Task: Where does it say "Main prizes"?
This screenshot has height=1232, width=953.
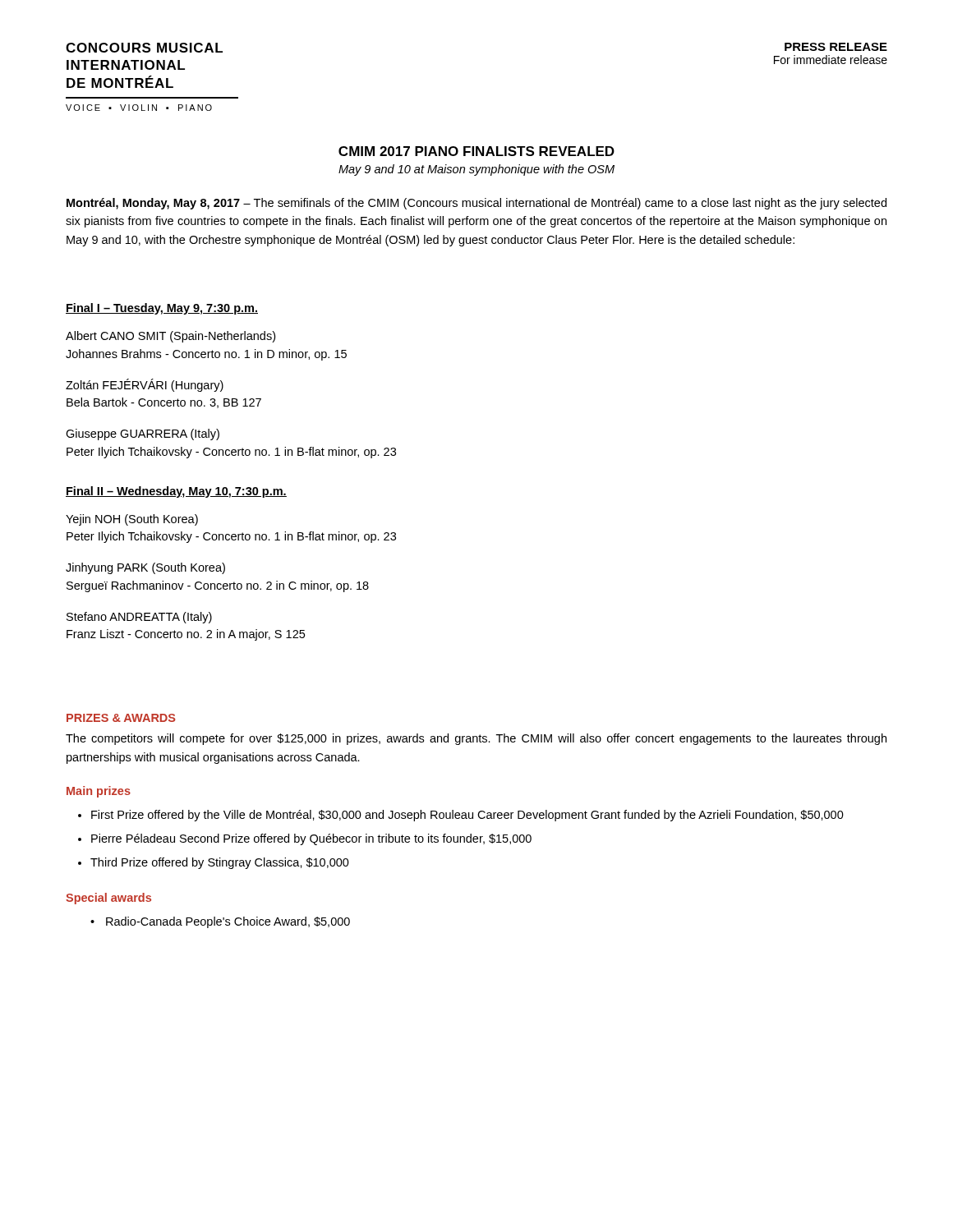Action: [x=98, y=791]
